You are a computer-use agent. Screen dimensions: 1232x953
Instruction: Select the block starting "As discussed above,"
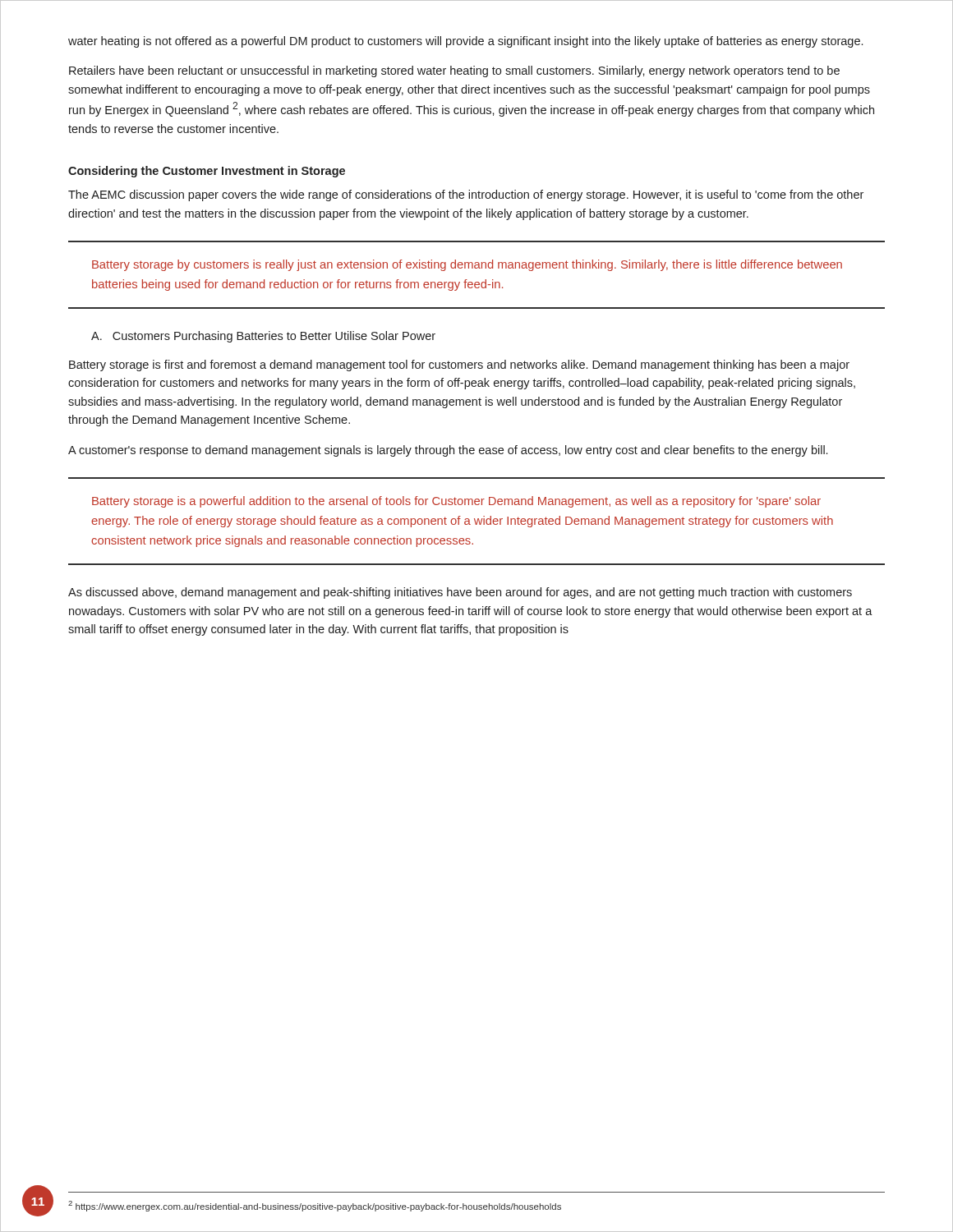coord(470,611)
